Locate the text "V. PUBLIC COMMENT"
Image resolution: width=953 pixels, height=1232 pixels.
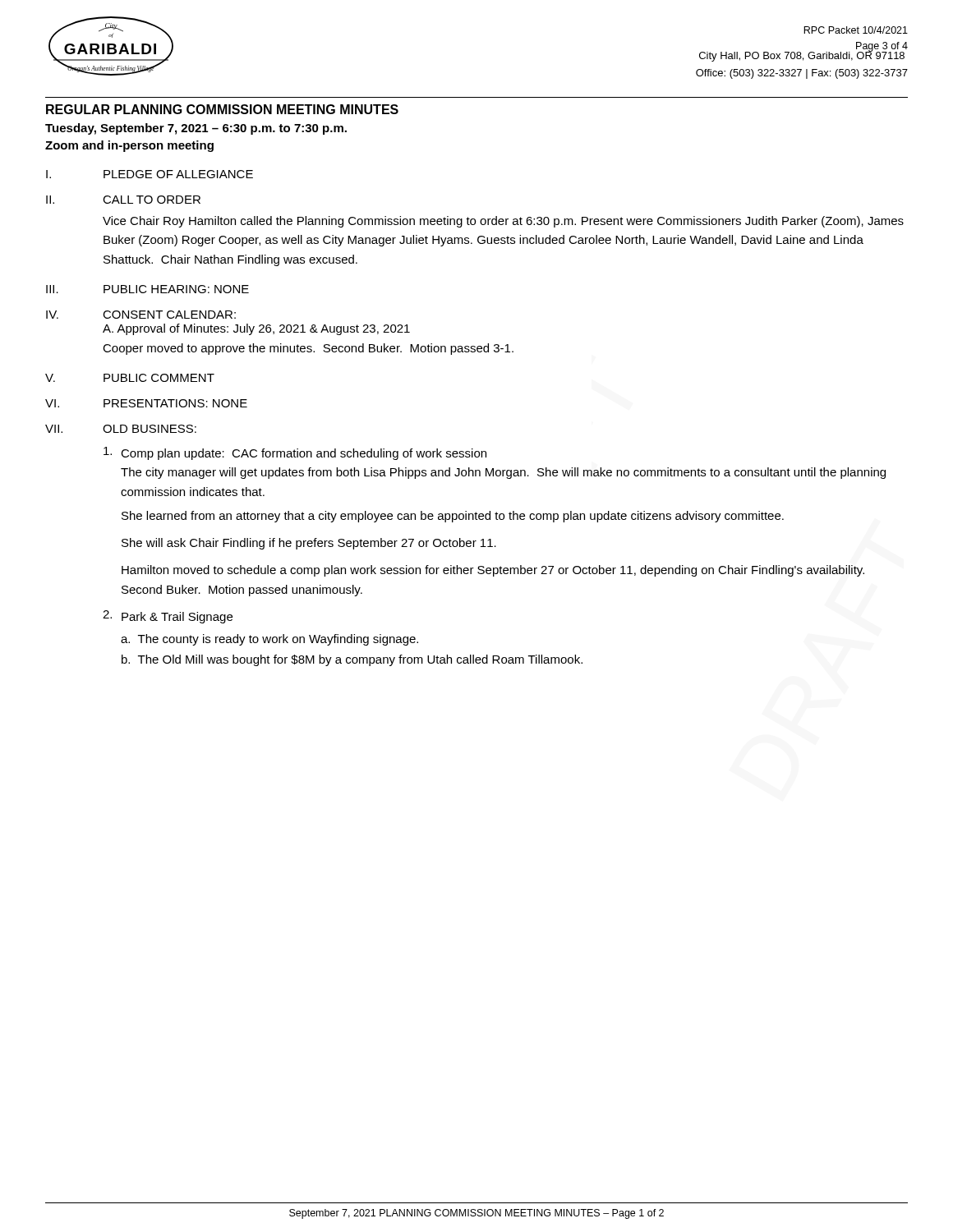click(130, 378)
